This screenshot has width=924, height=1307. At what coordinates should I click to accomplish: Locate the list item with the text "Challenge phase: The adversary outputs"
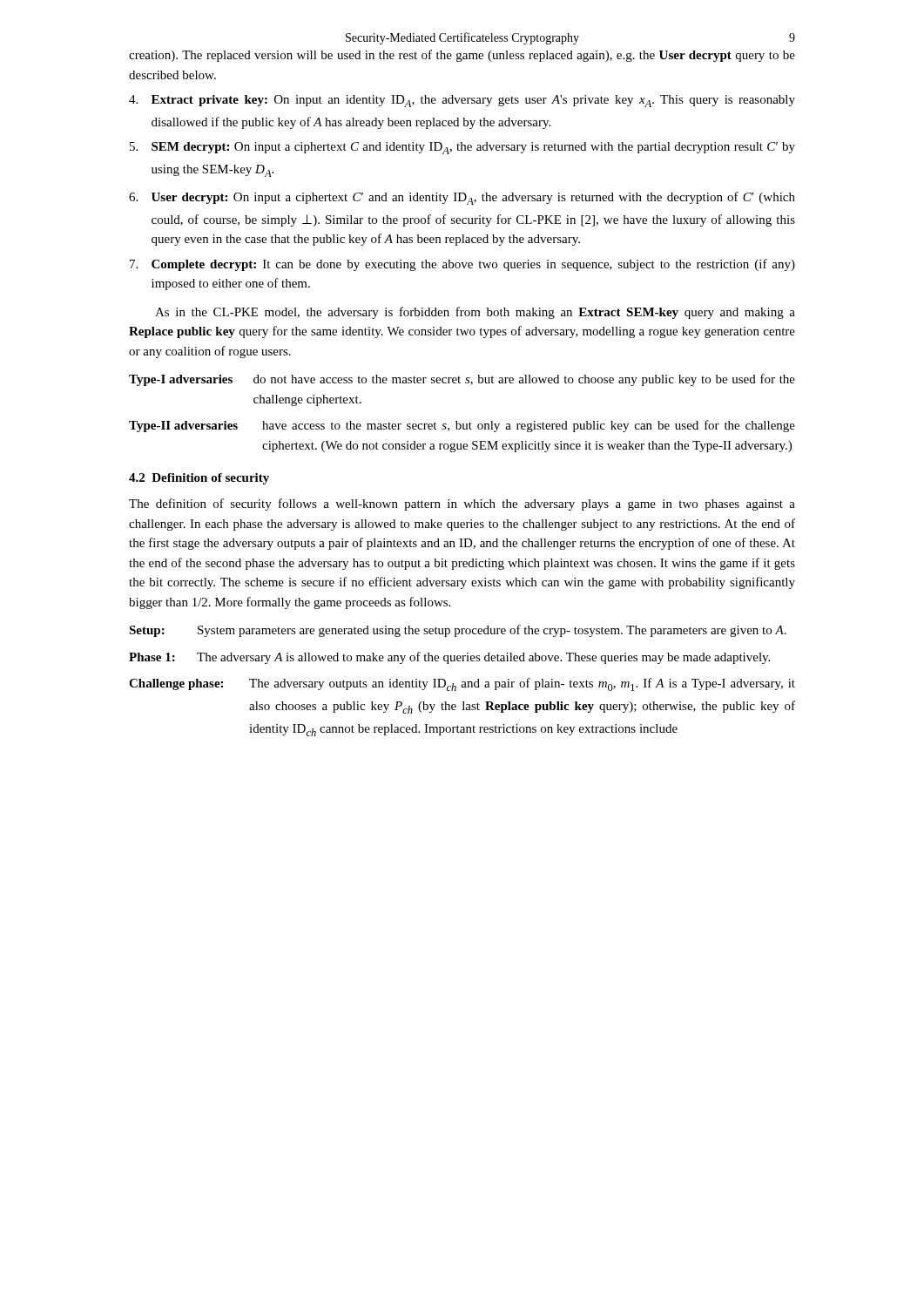[x=462, y=707]
